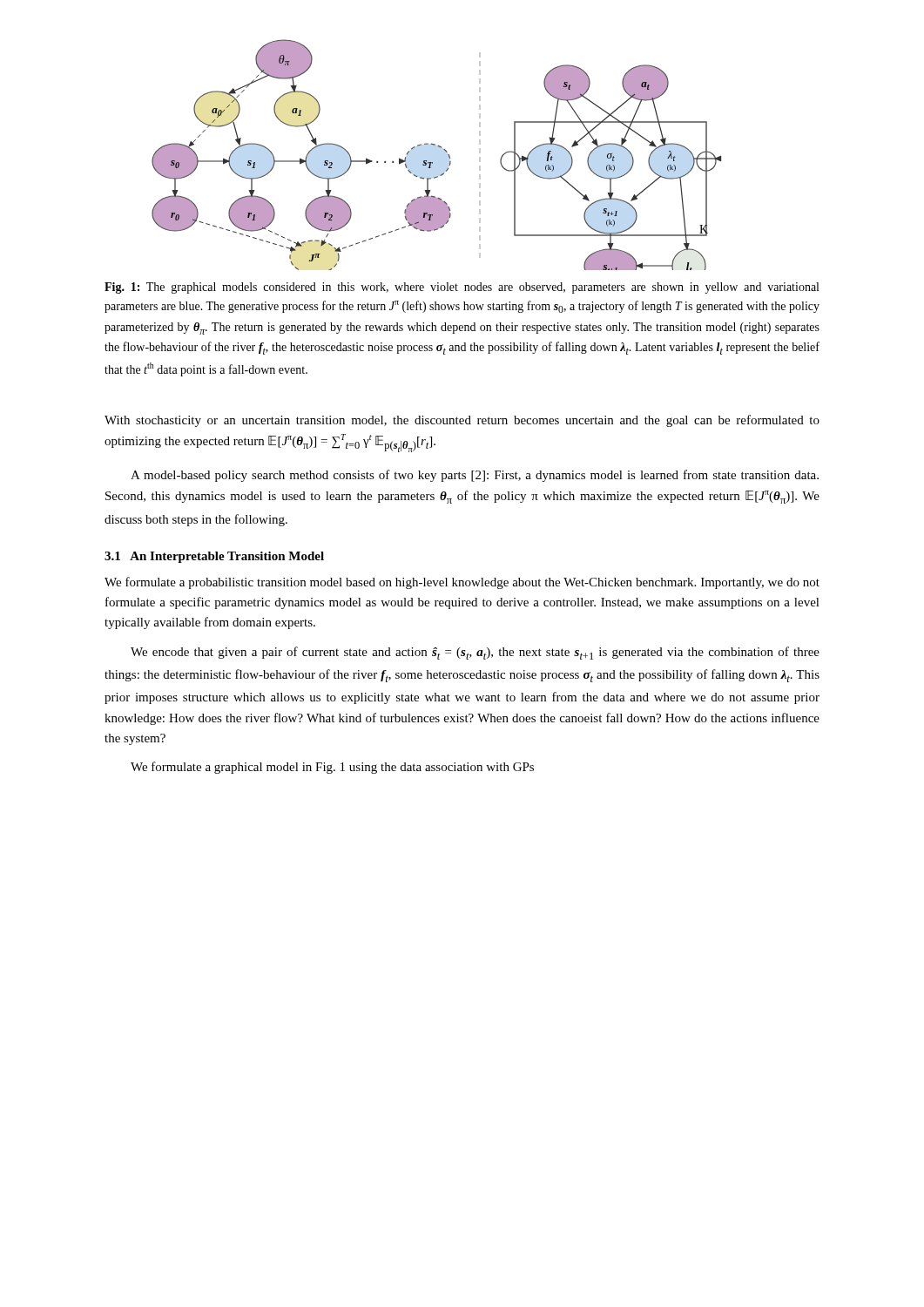Click the passage that begins "We formulate a graphical model in Fig."
The image size is (924, 1307).
[333, 767]
